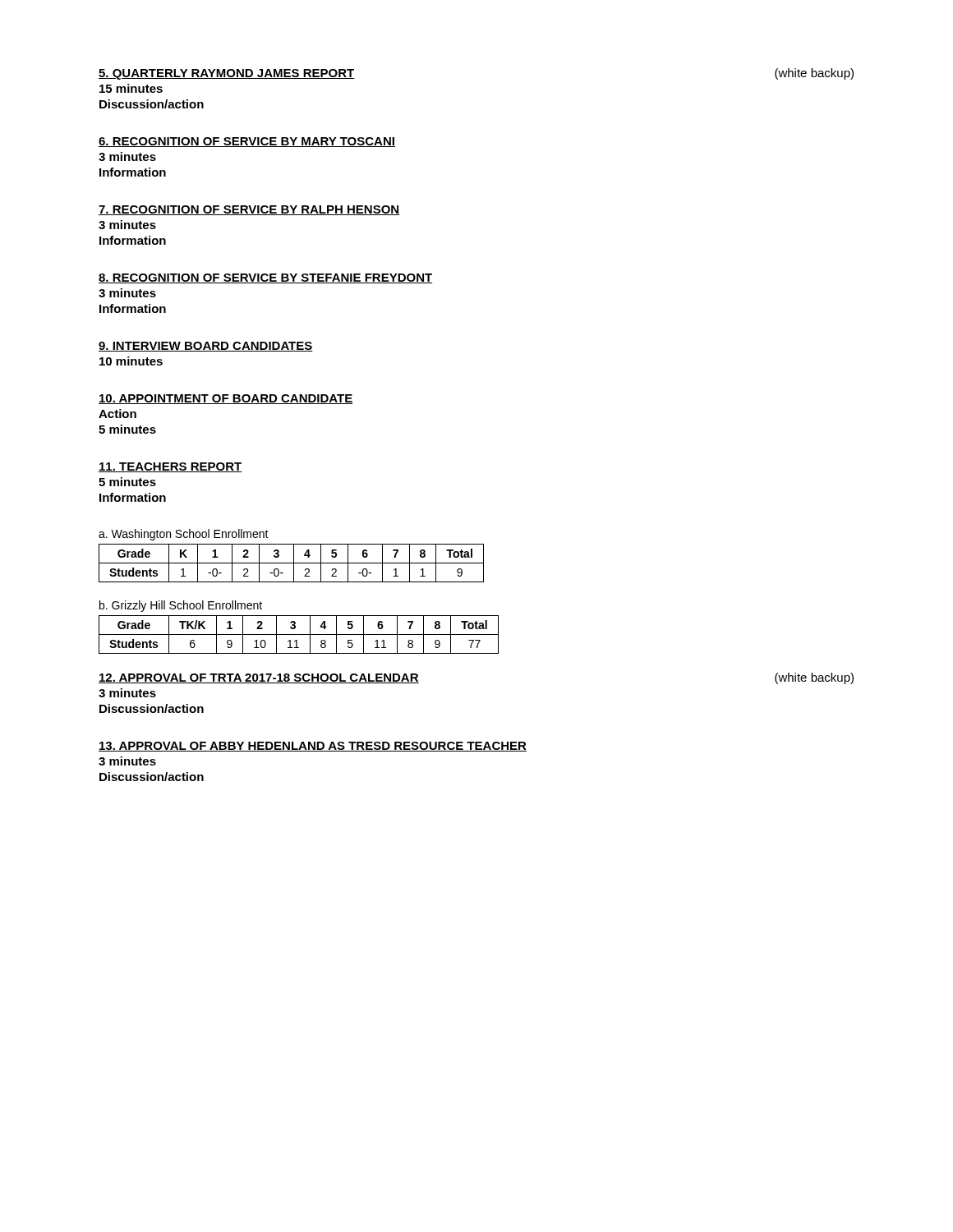Click on the block starting "9. INTERVIEW BOARD CANDIDATES"
This screenshot has height=1232, width=953.
click(x=205, y=345)
